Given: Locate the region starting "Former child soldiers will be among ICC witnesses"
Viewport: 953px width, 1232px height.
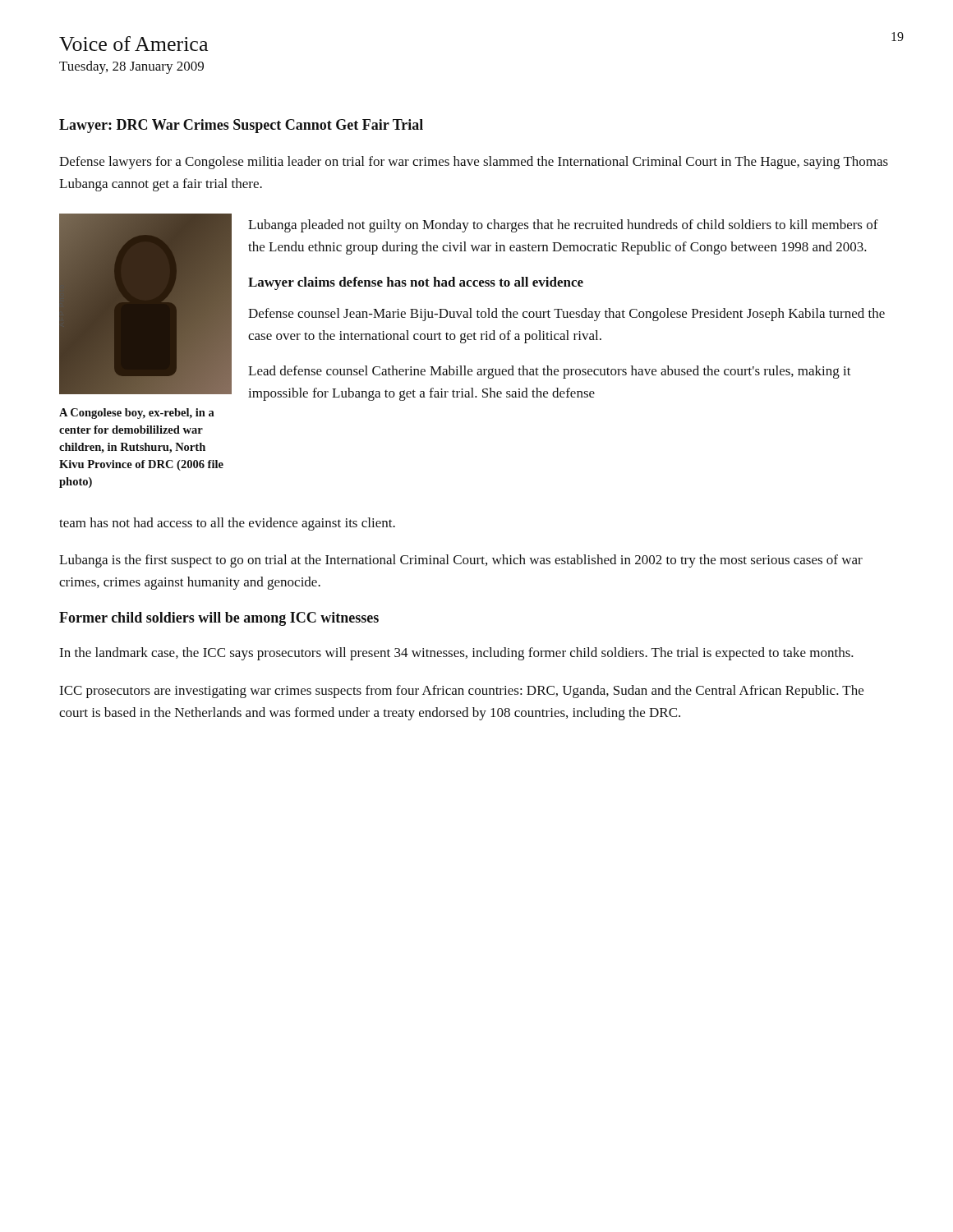Looking at the screenshot, I should pos(219,618).
